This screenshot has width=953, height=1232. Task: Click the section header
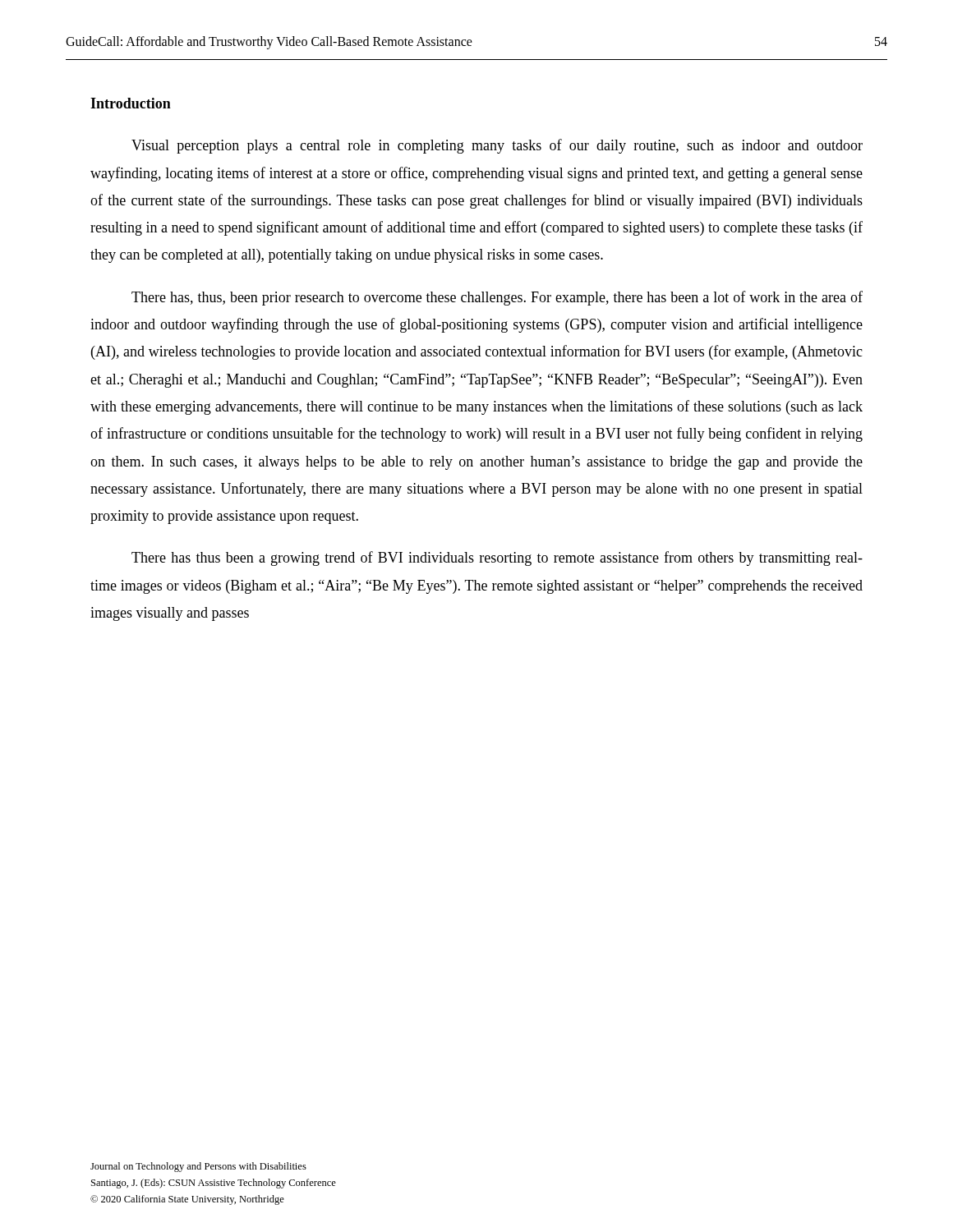(x=131, y=103)
